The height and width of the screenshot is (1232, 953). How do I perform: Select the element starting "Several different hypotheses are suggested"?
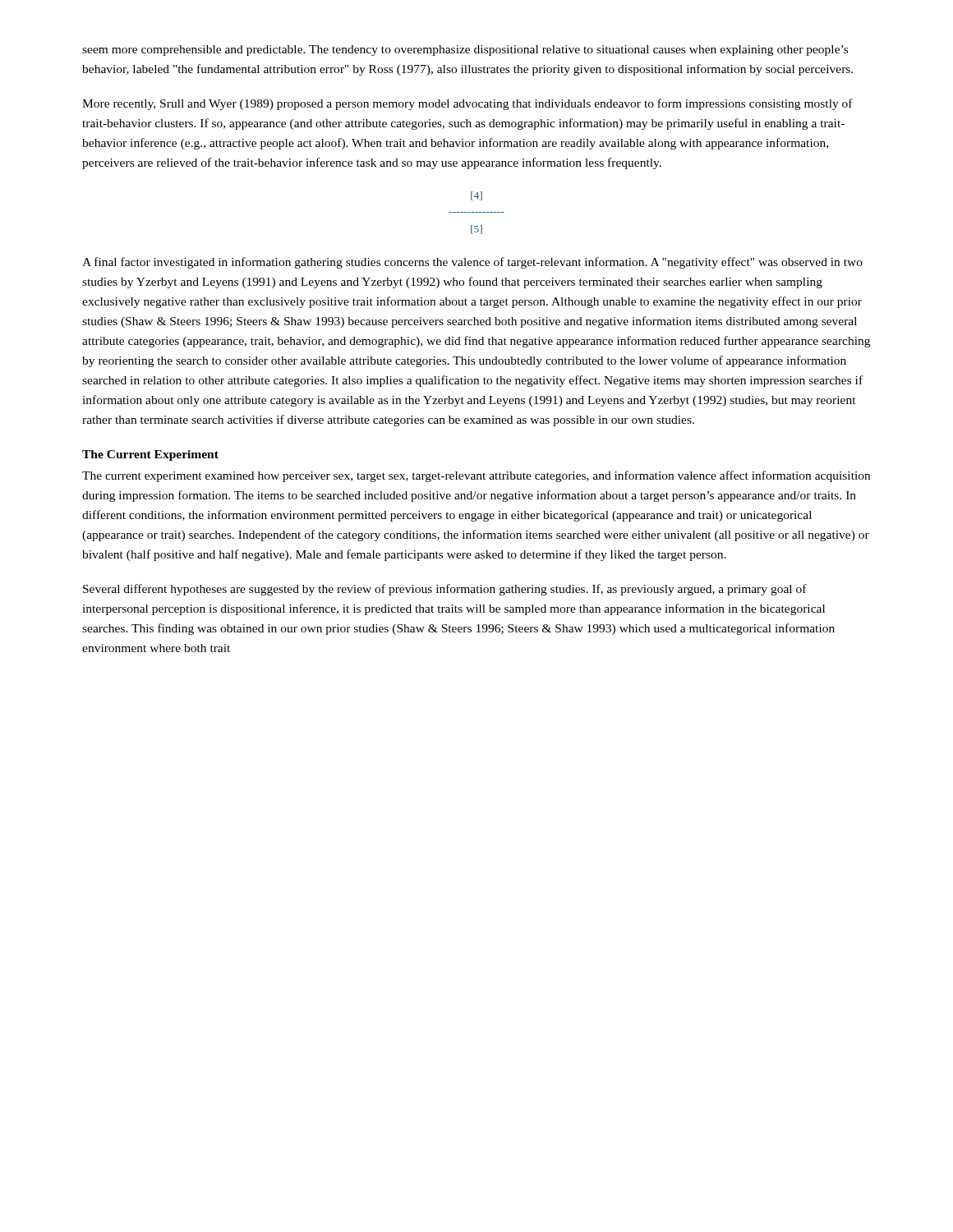pyautogui.click(x=458, y=618)
